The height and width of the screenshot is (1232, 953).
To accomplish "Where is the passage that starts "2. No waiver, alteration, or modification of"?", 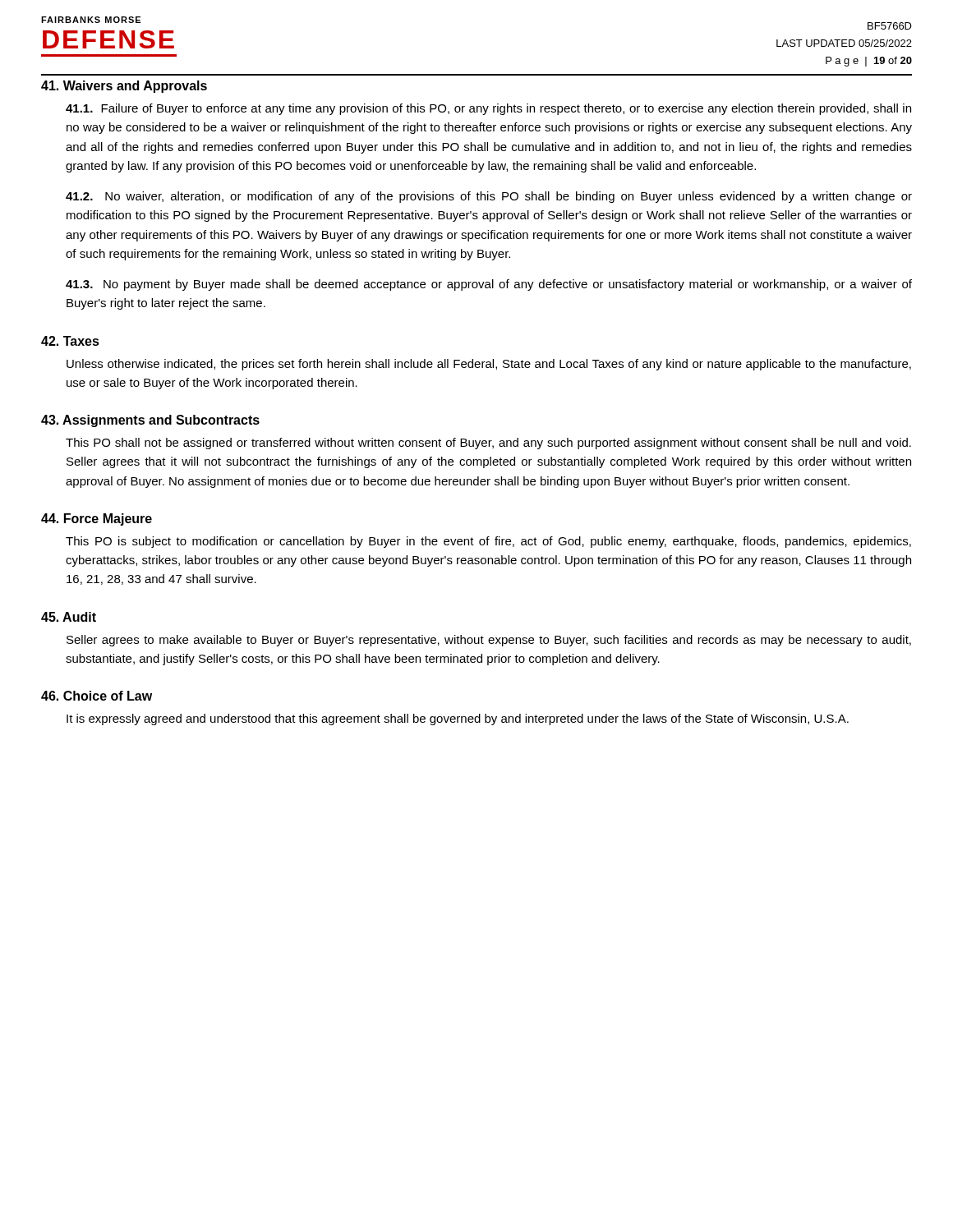I will point(489,225).
